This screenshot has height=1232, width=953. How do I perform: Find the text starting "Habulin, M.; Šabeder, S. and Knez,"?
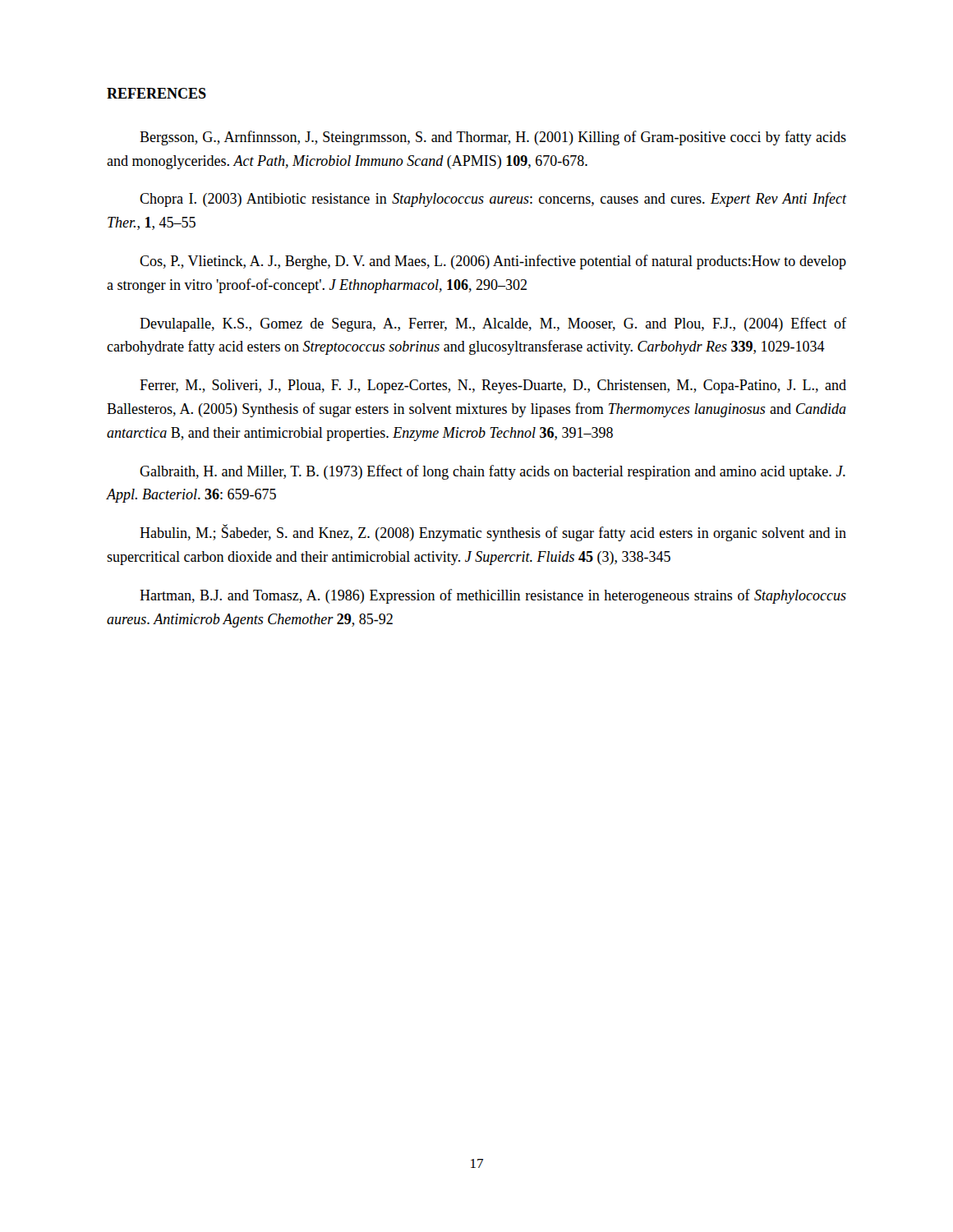476,545
